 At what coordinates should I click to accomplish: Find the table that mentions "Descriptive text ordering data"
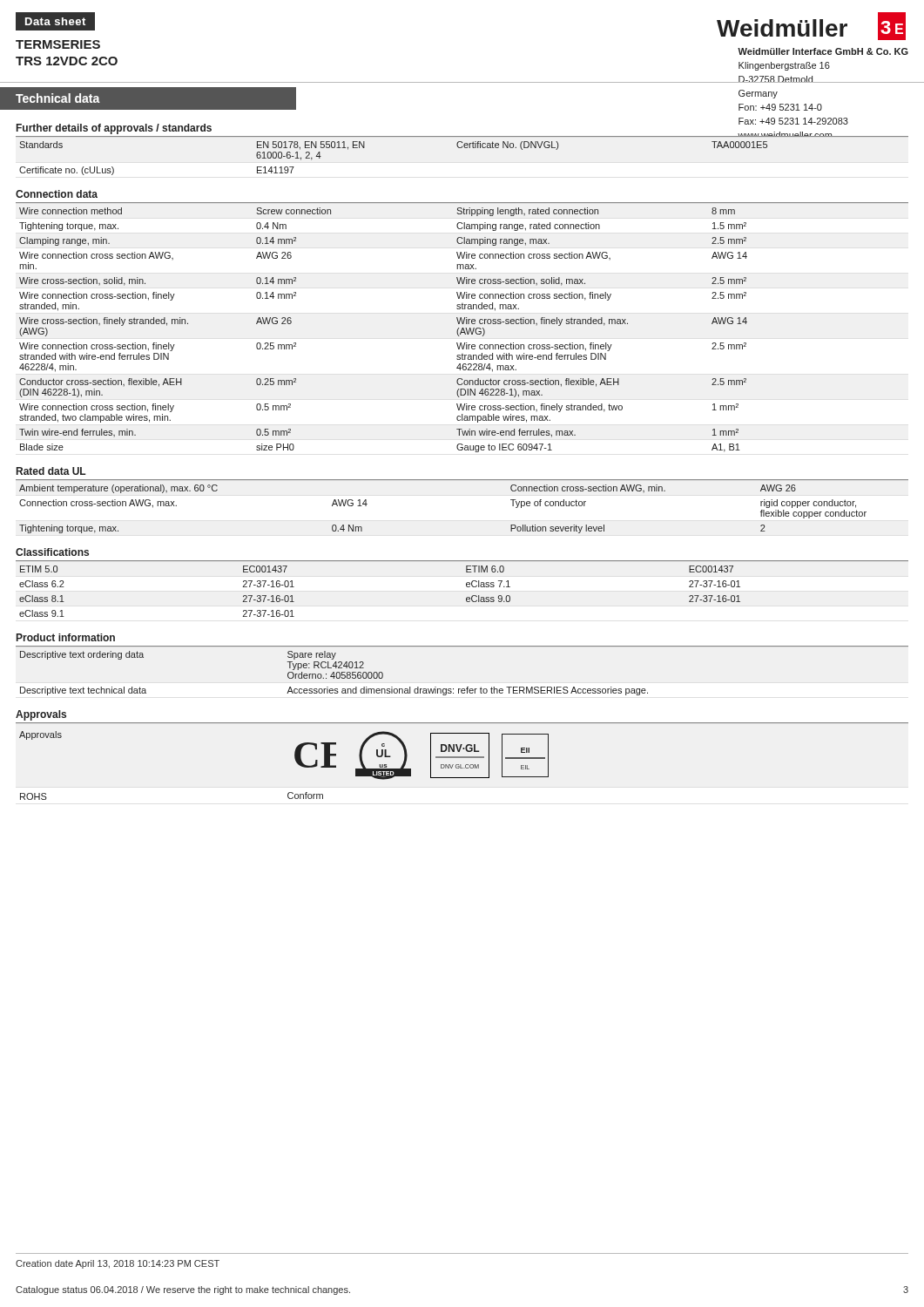pyautogui.click(x=462, y=672)
